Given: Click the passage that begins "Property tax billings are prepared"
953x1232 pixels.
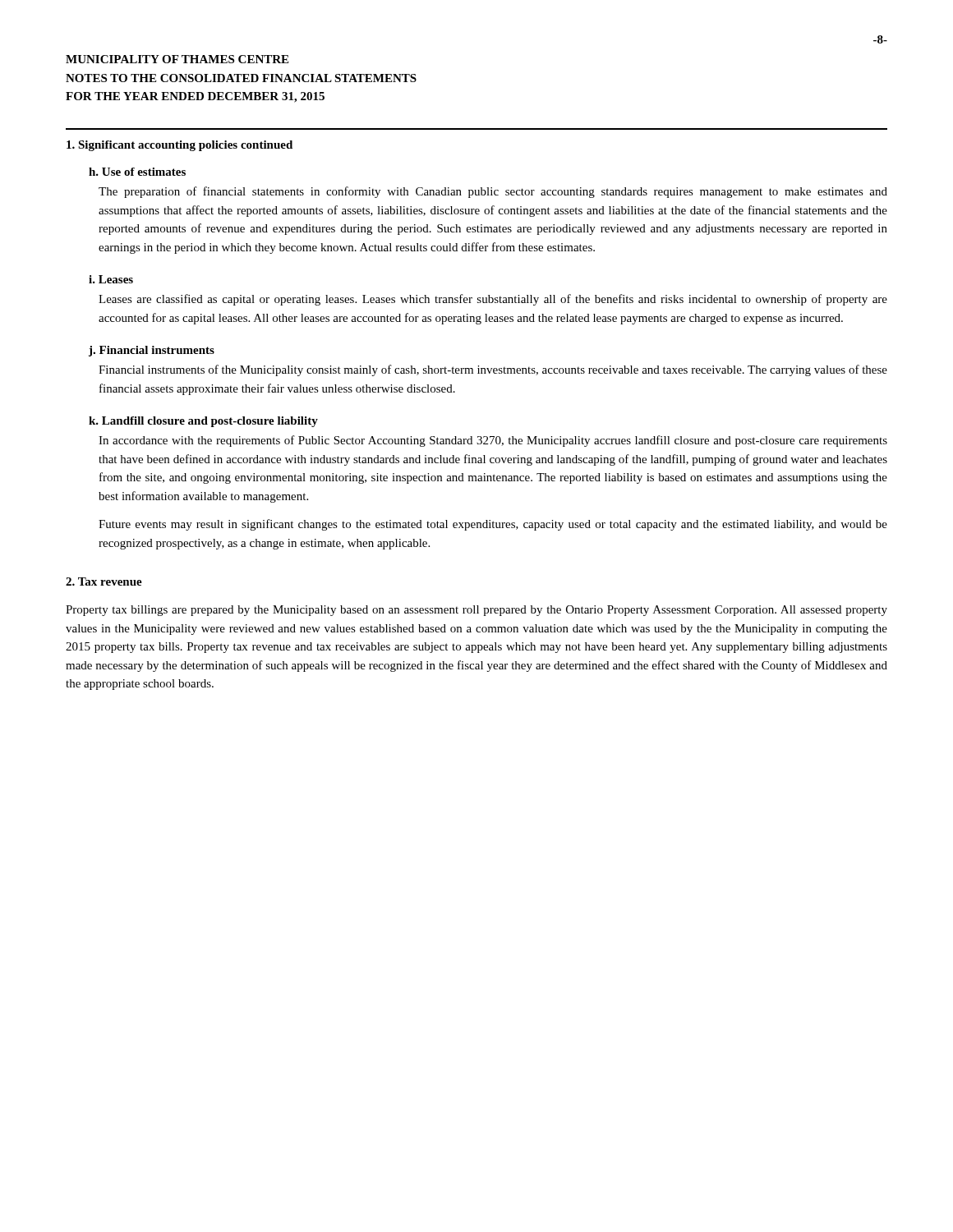Looking at the screenshot, I should tap(476, 646).
